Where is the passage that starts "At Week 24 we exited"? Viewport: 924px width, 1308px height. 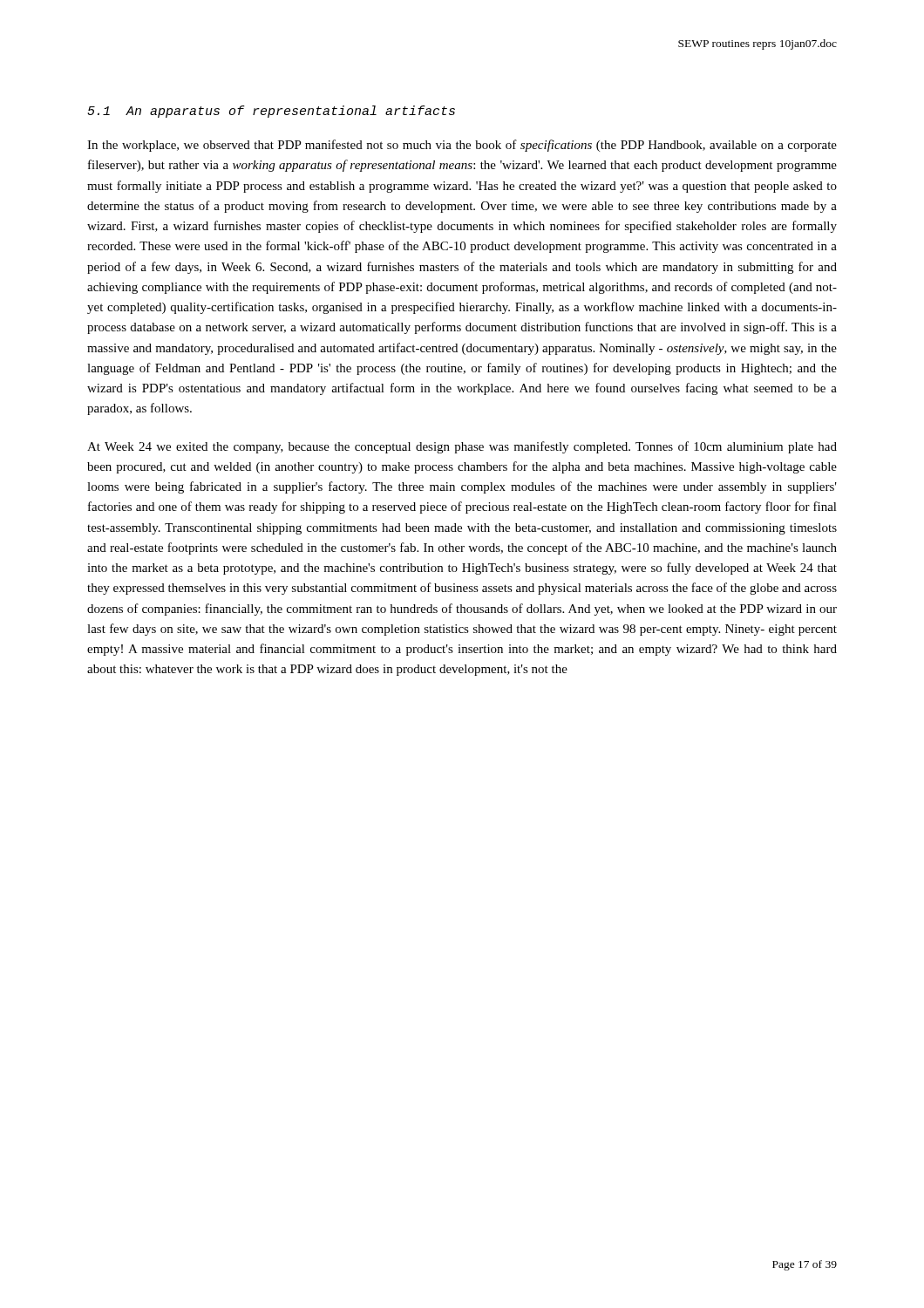462,558
